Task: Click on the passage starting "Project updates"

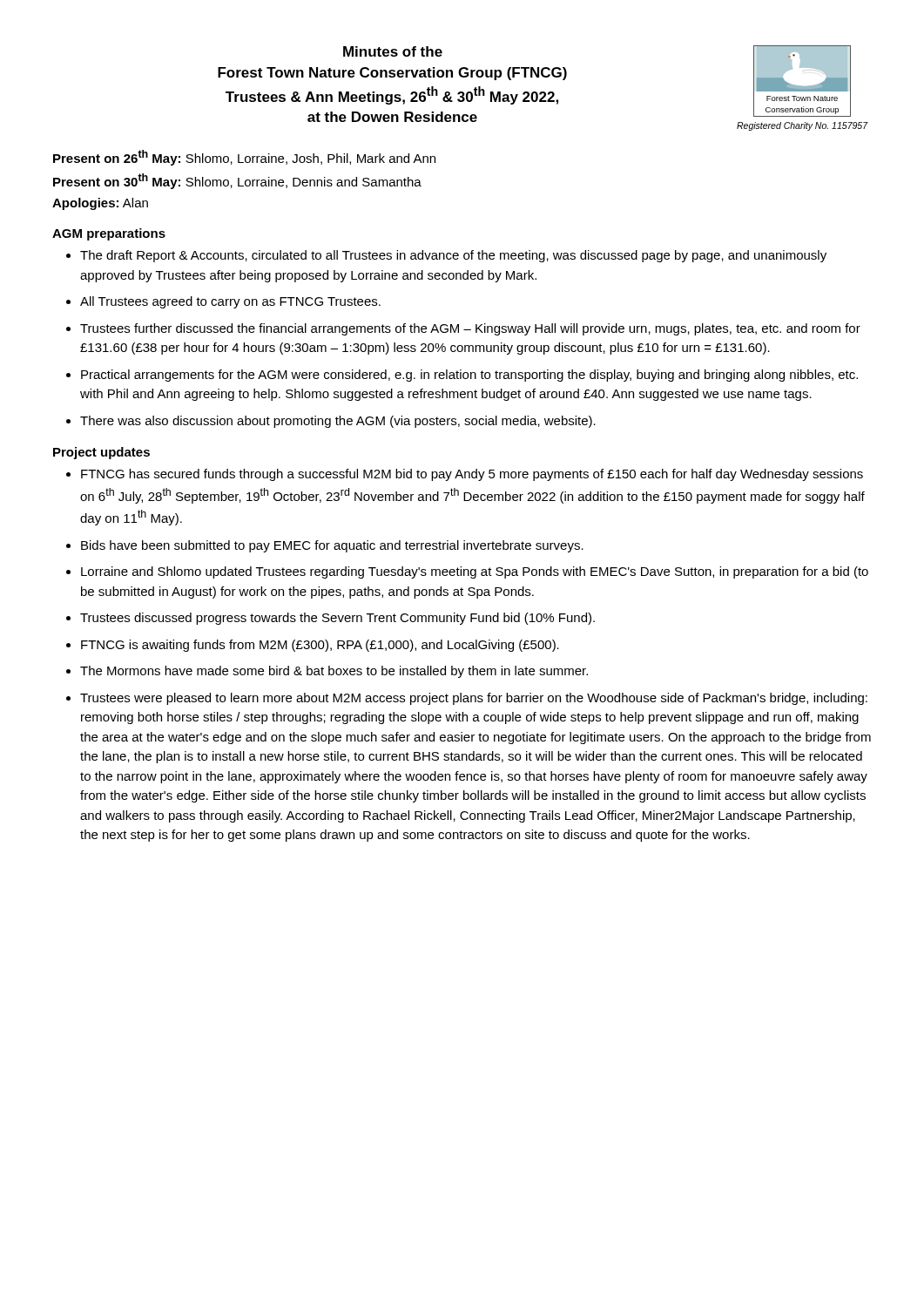Action: click(101, 452)
